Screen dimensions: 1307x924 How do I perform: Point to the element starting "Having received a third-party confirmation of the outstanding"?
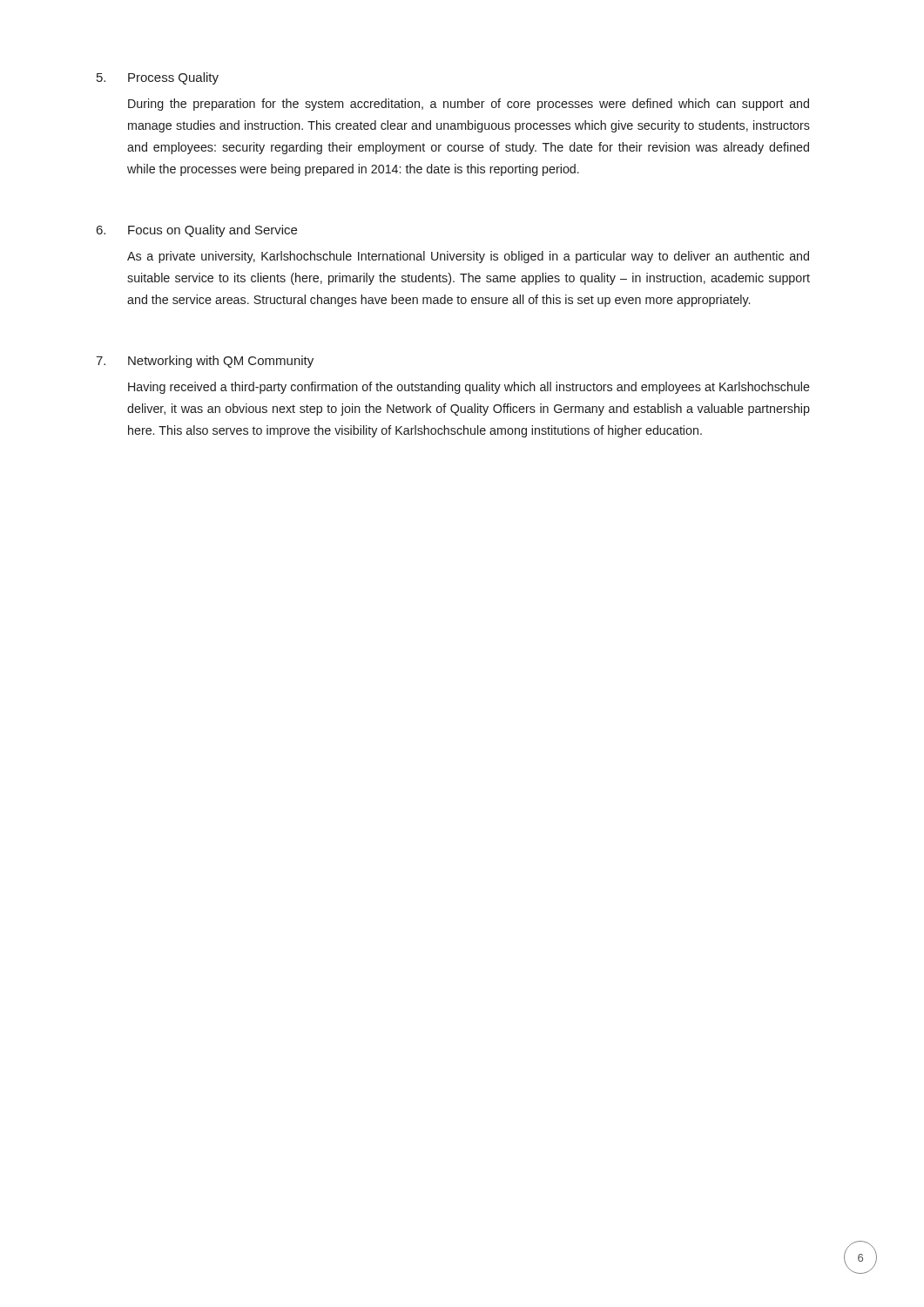pyautogui.click(x=469, y=409)
